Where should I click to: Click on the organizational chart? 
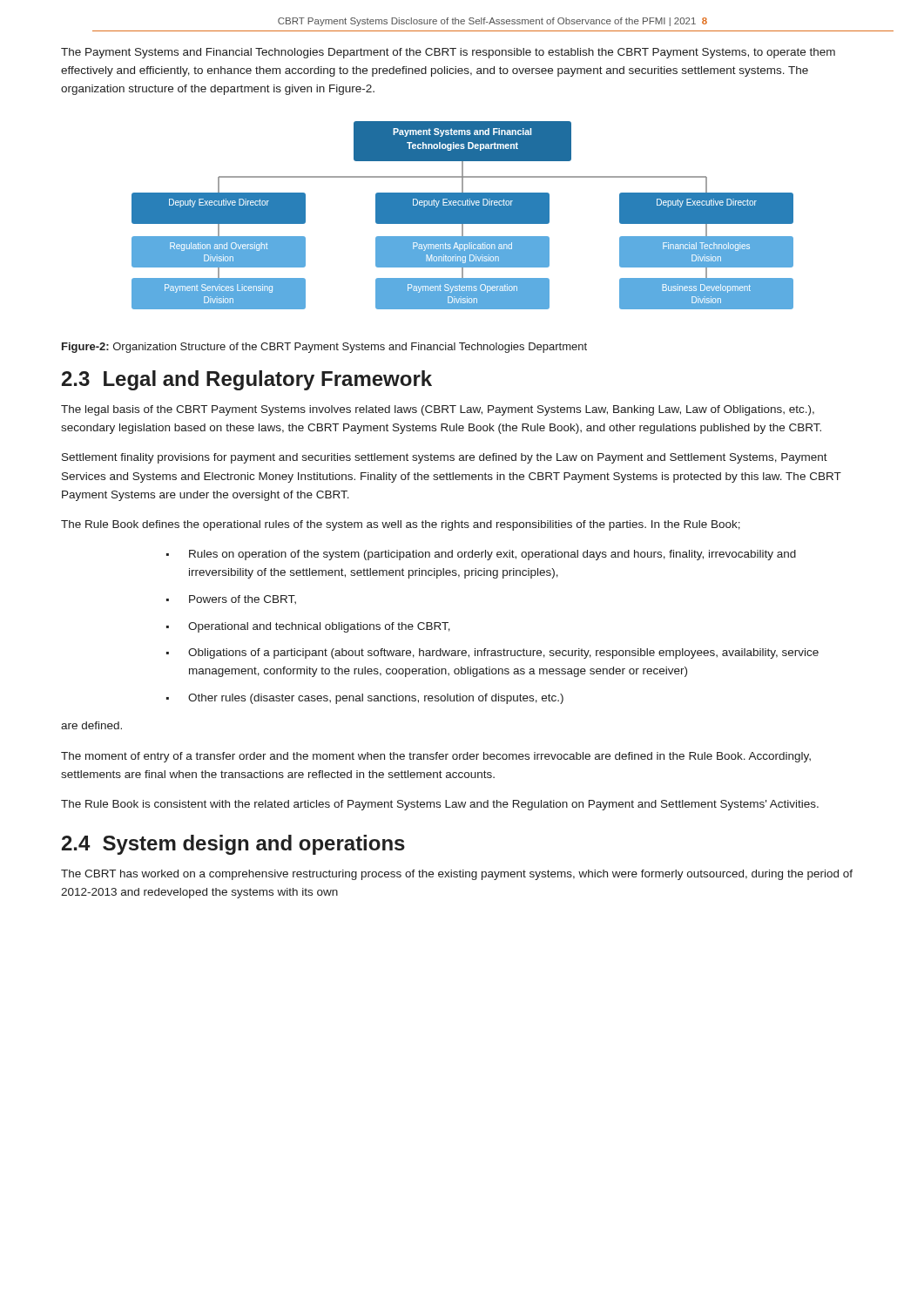462,224
